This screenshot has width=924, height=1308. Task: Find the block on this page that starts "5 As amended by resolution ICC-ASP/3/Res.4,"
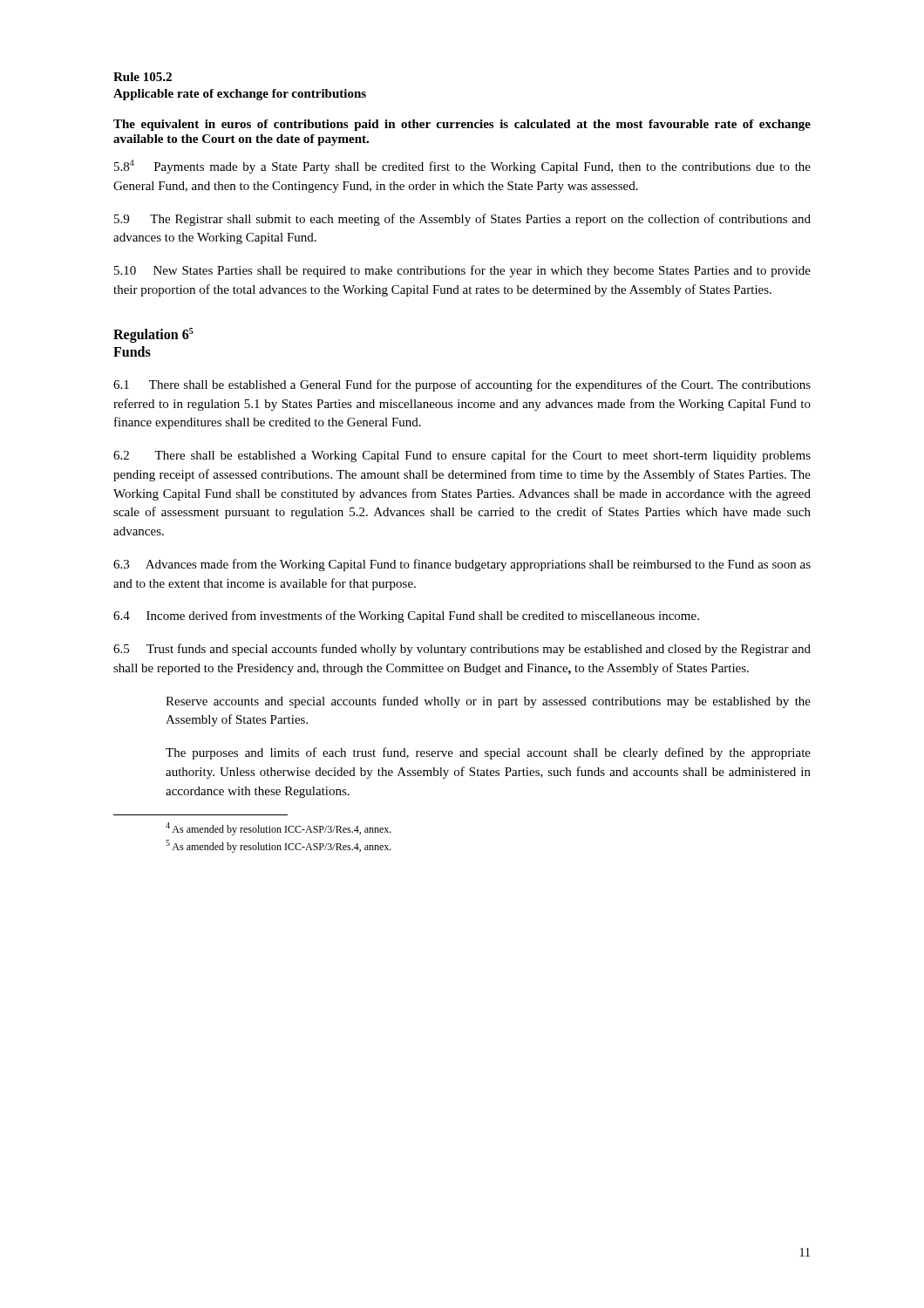pyautogui.click(x=279, y=846)
